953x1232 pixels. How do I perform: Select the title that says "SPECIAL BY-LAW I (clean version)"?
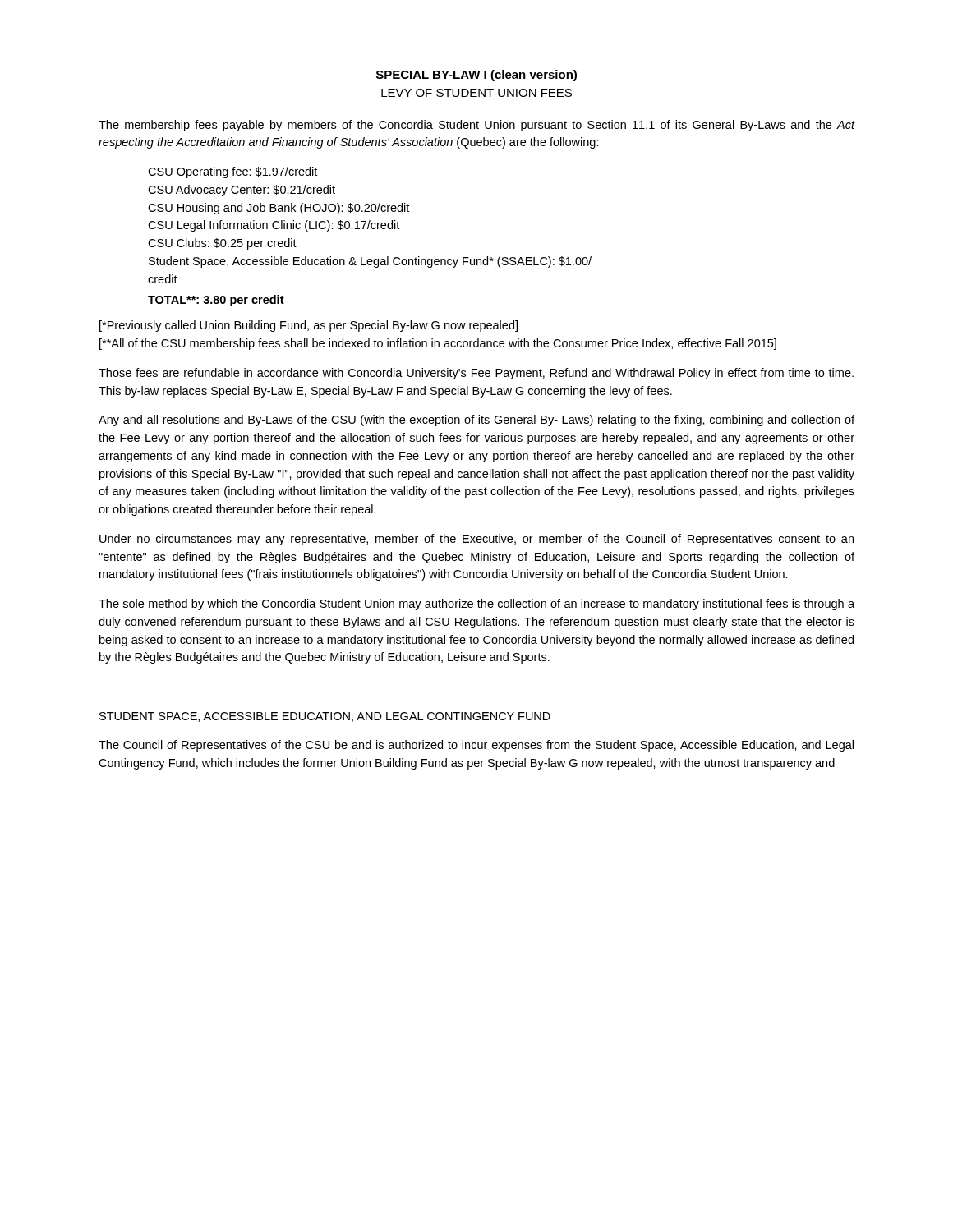point(476,84)
